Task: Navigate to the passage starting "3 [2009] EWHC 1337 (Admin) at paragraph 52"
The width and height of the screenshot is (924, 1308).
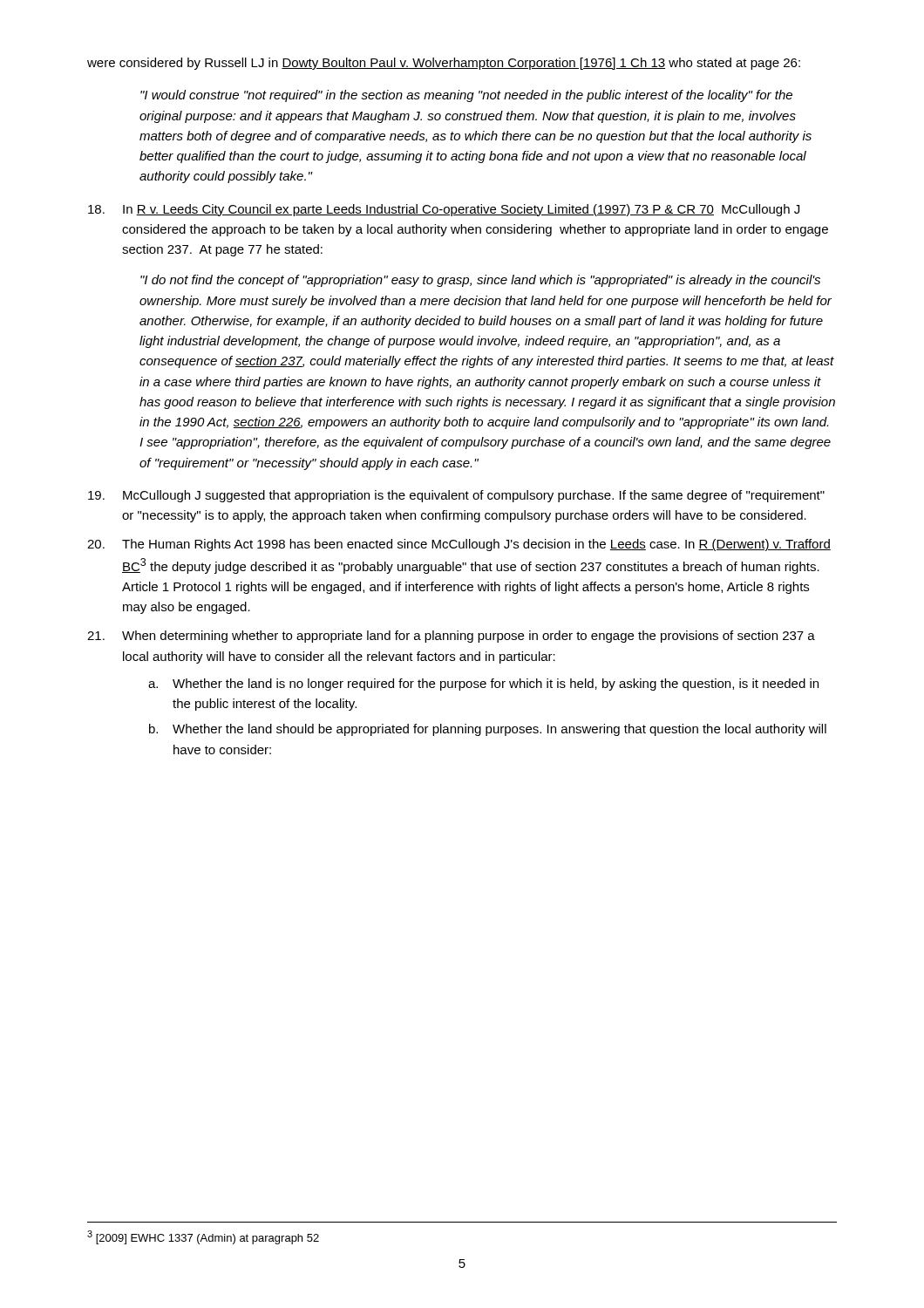Action: [x=203, y=1237]
